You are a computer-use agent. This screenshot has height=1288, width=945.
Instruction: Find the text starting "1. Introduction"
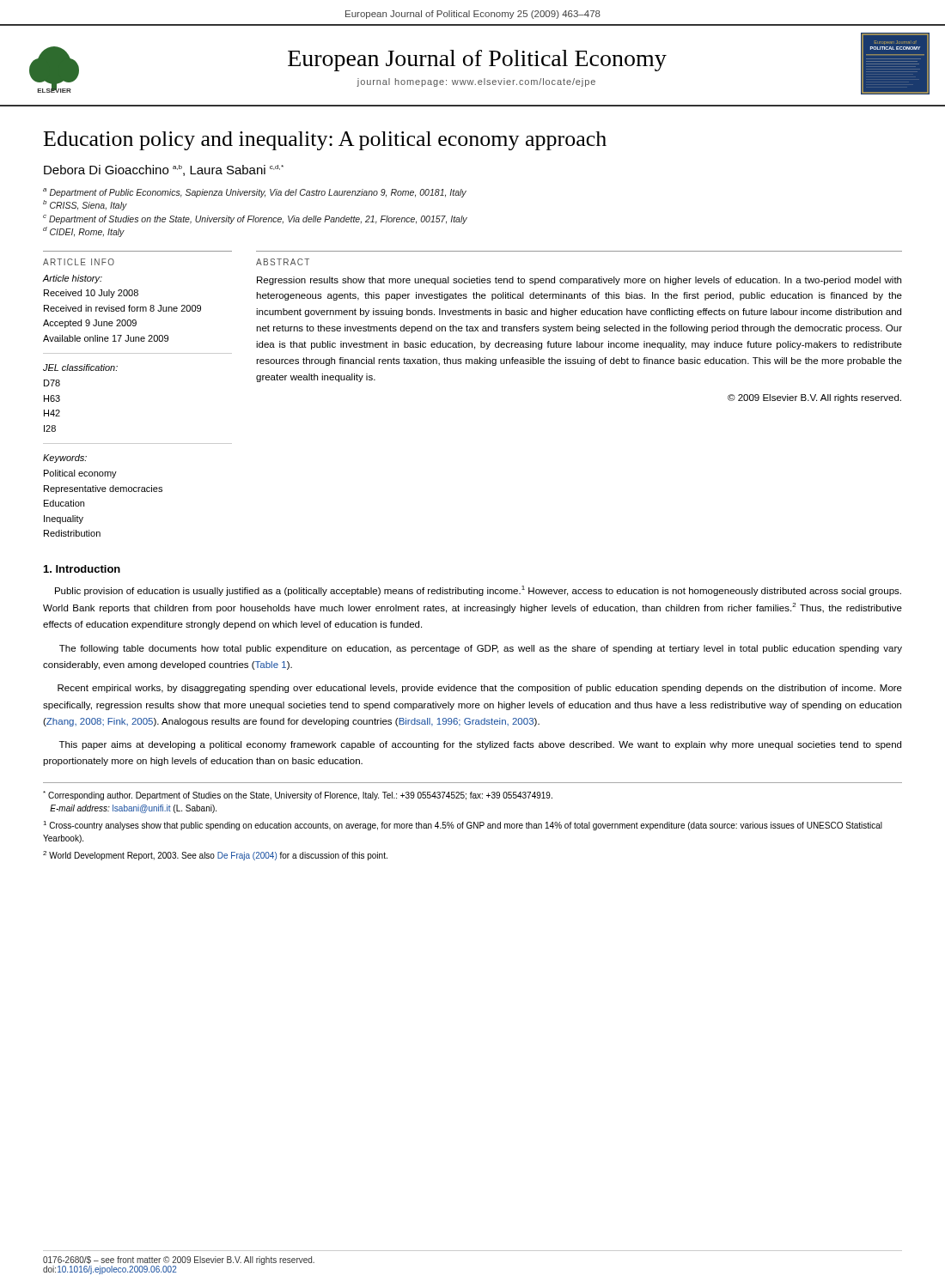click(x=82, y=569)
